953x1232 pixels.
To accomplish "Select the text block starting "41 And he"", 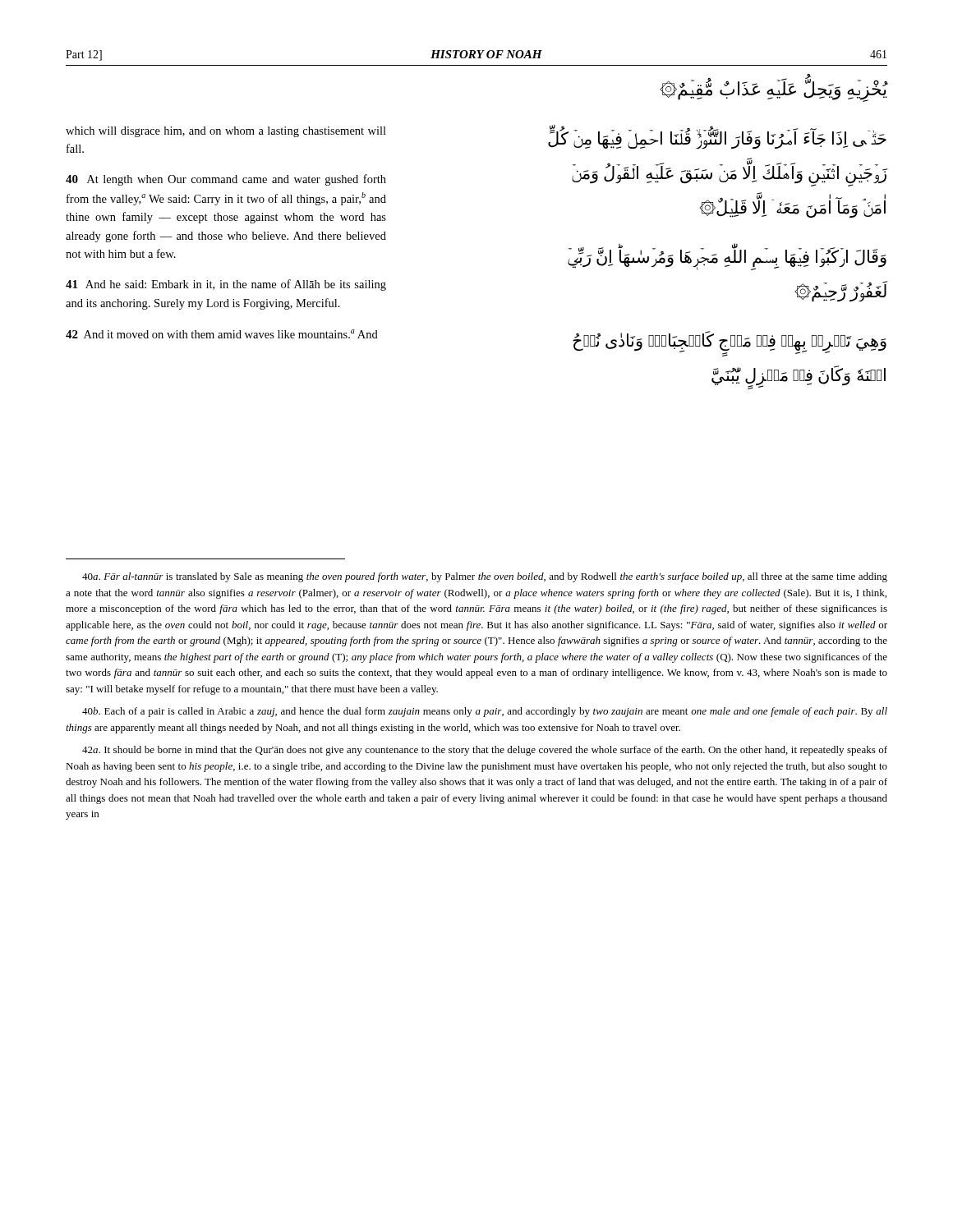I will [226, 294].
